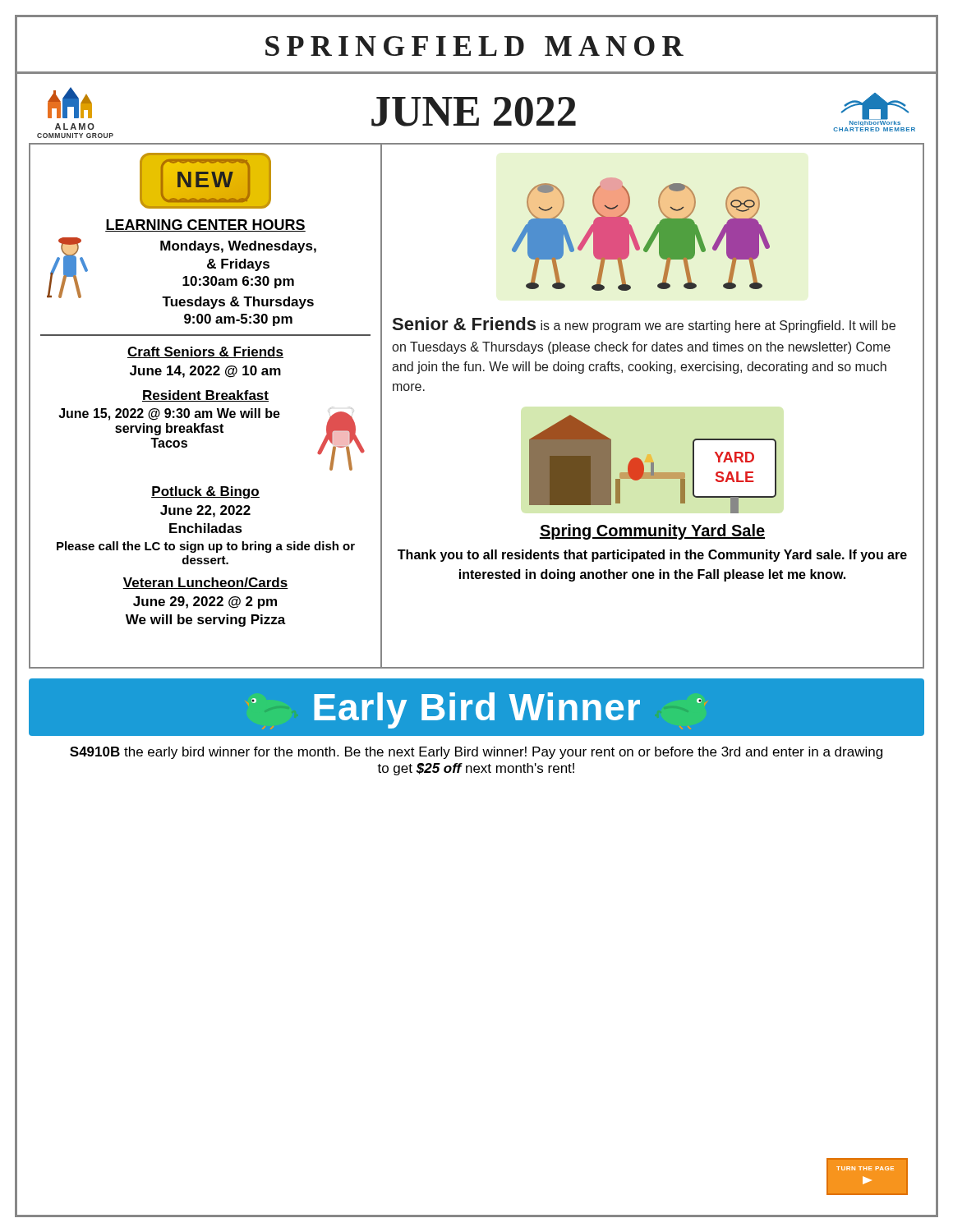Find the text block that reads "Thank you to all residents that participated"
The image size is (953, 1232).
tap(652, 565)
